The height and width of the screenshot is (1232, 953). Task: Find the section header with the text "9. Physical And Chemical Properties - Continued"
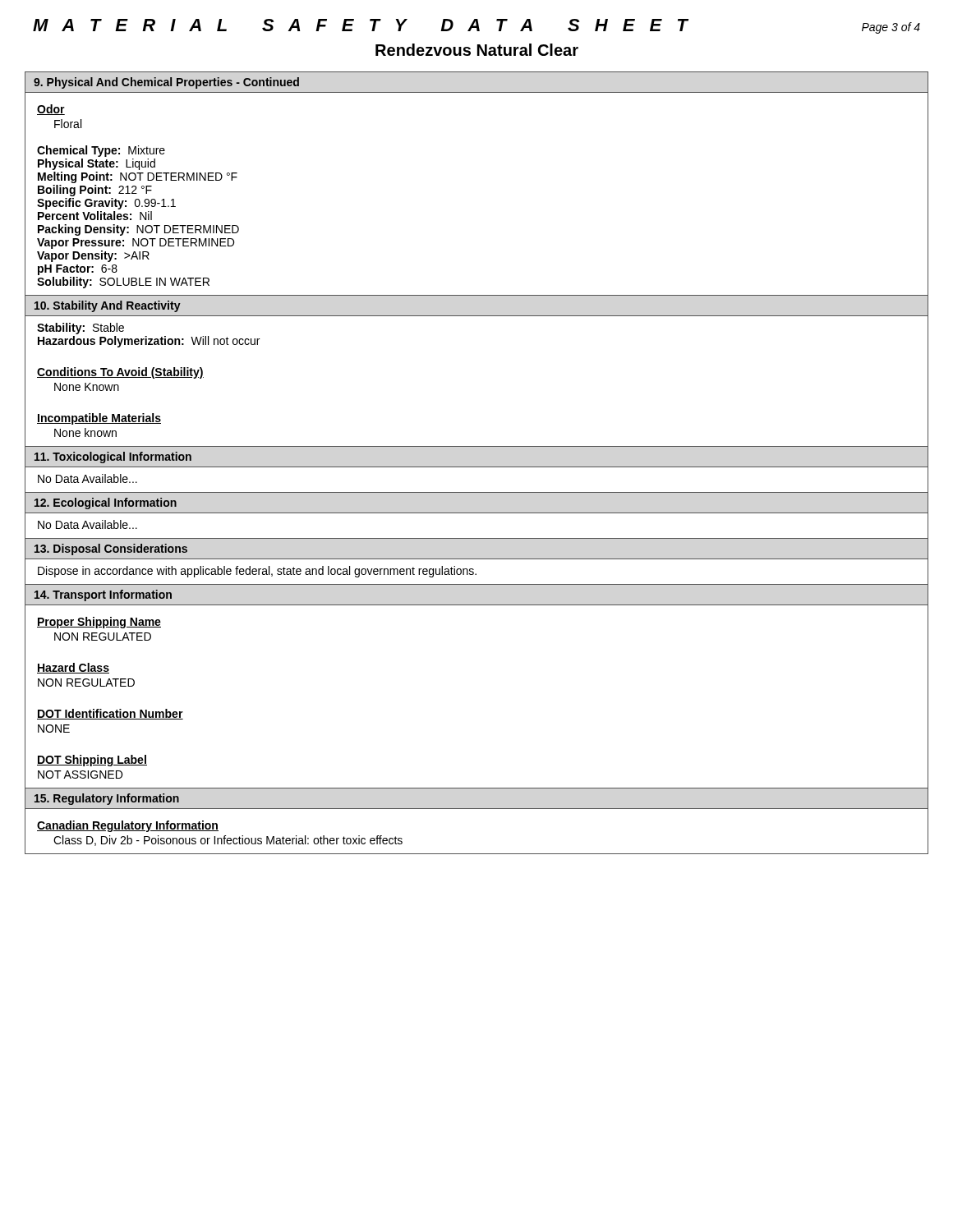(167, 82)
